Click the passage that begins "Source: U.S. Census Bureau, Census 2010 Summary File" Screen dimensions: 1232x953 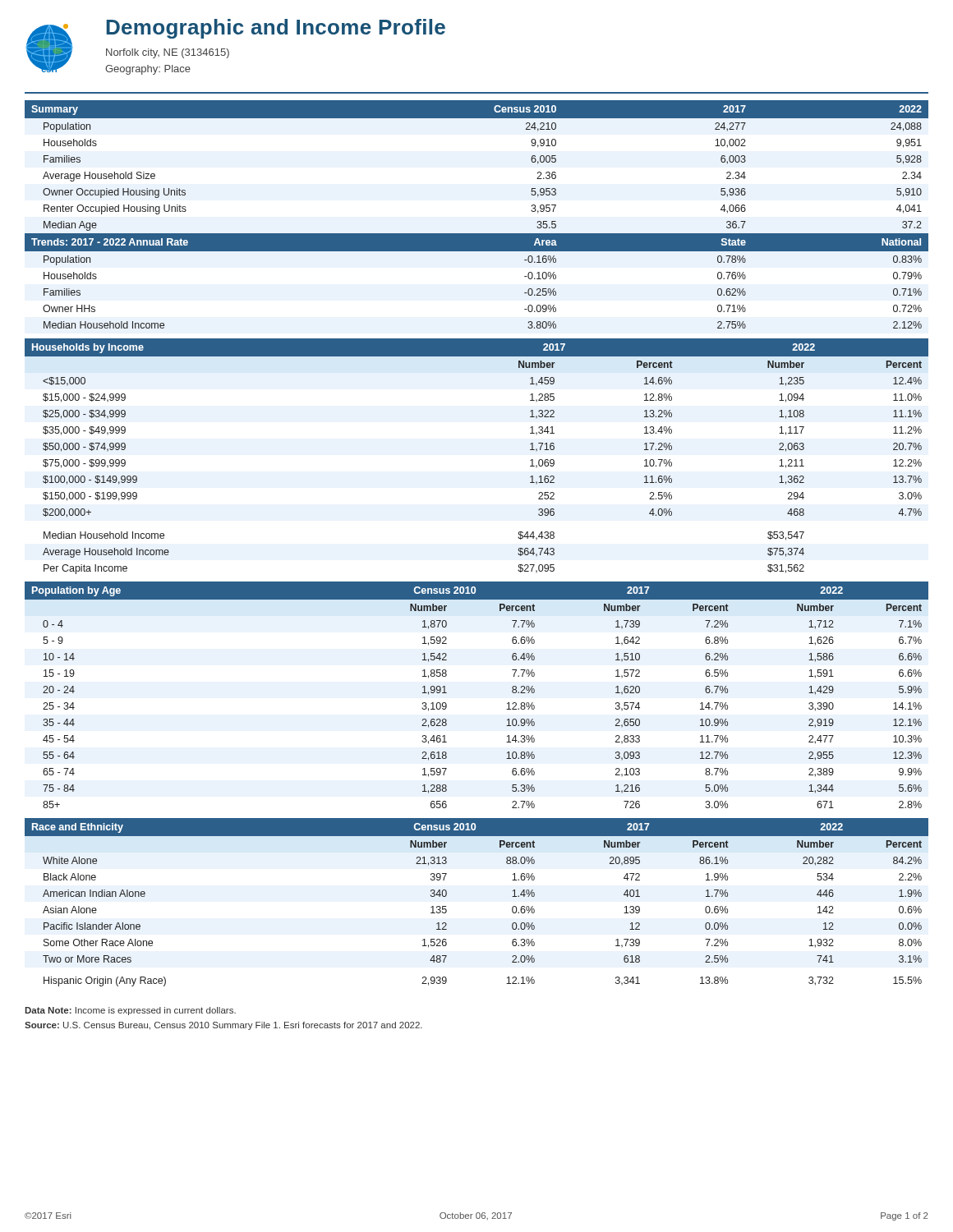[224, 1025]
